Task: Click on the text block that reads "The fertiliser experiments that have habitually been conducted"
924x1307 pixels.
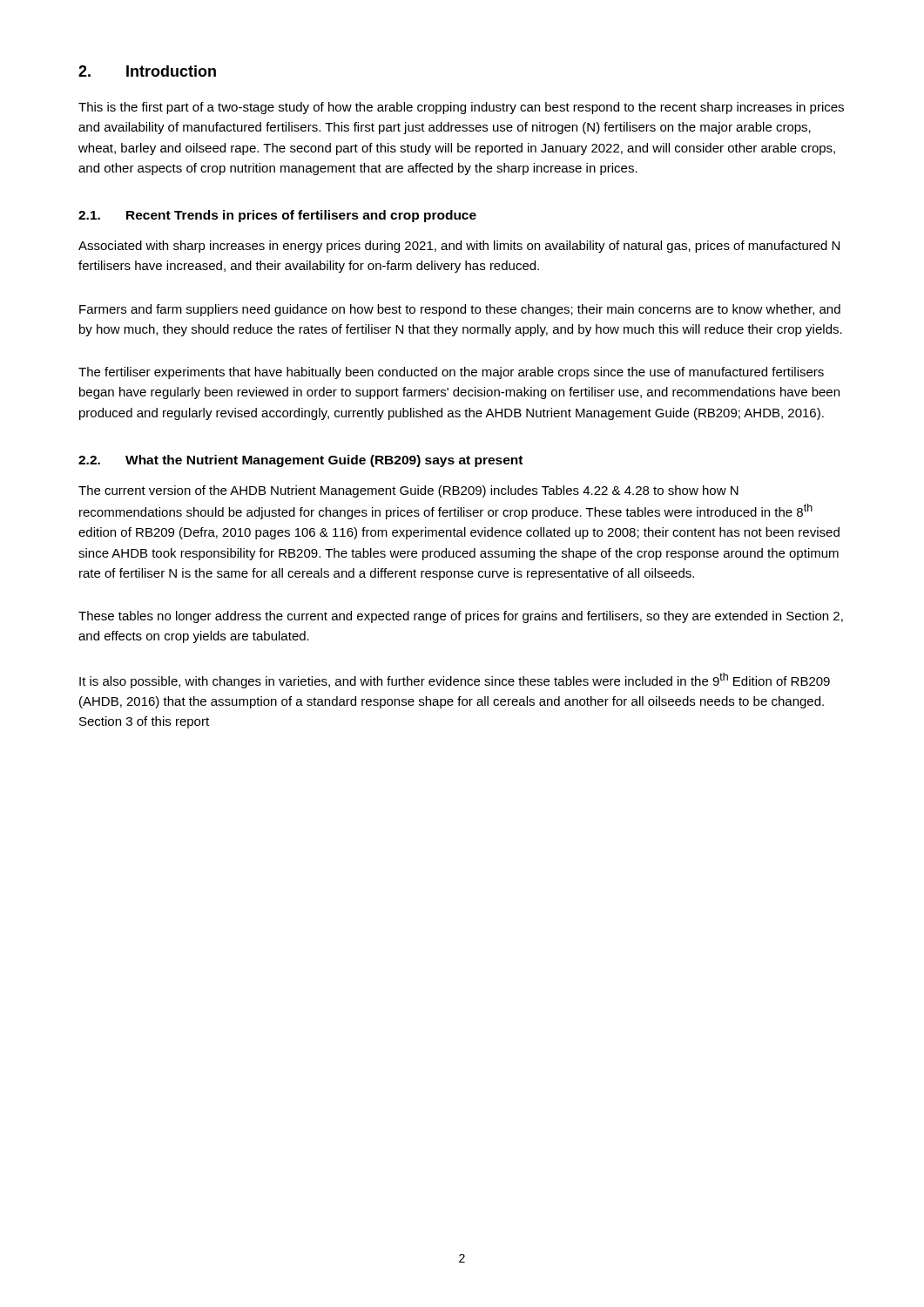Action: (462, 392)
